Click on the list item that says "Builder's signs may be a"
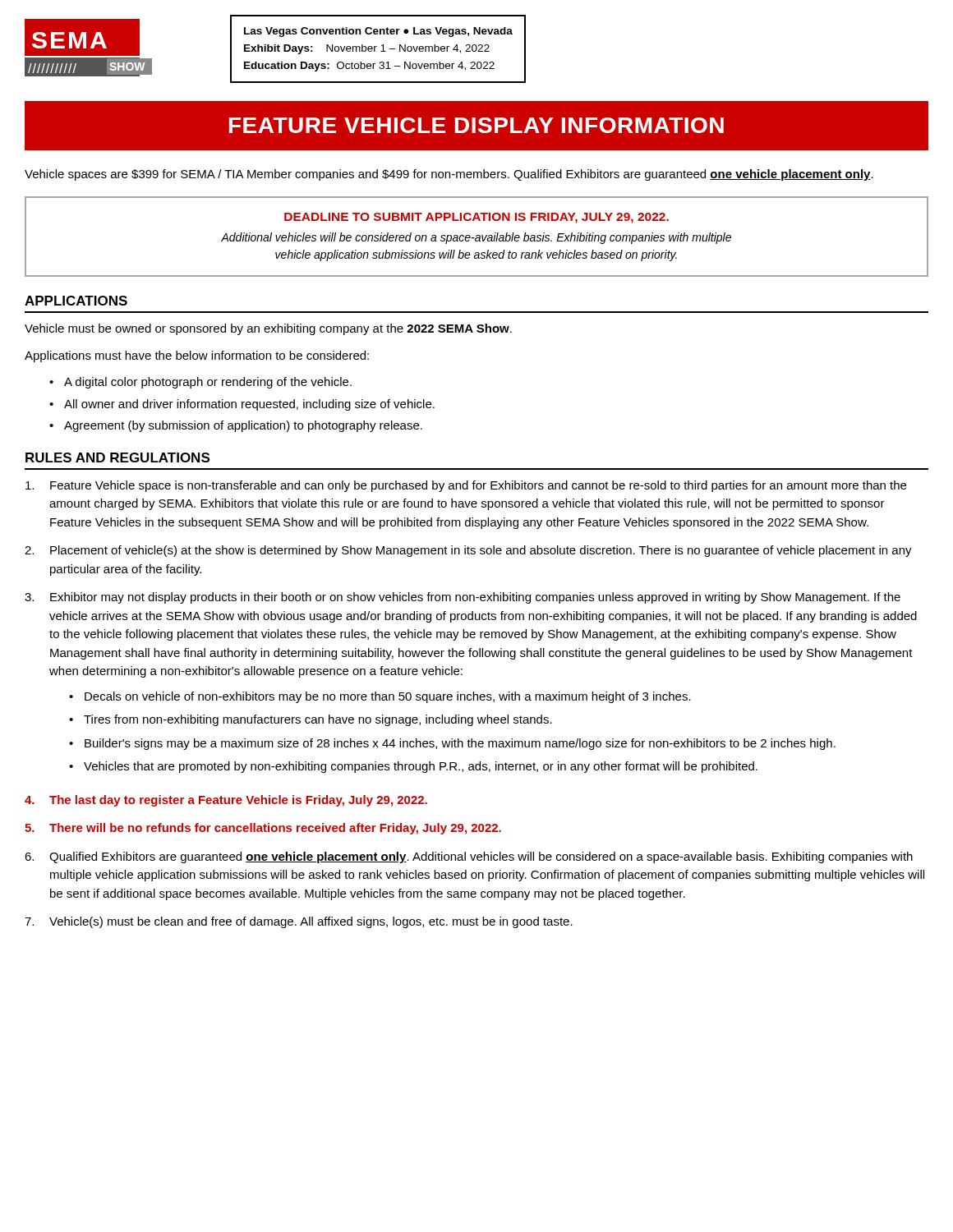 tap(460, 743)
